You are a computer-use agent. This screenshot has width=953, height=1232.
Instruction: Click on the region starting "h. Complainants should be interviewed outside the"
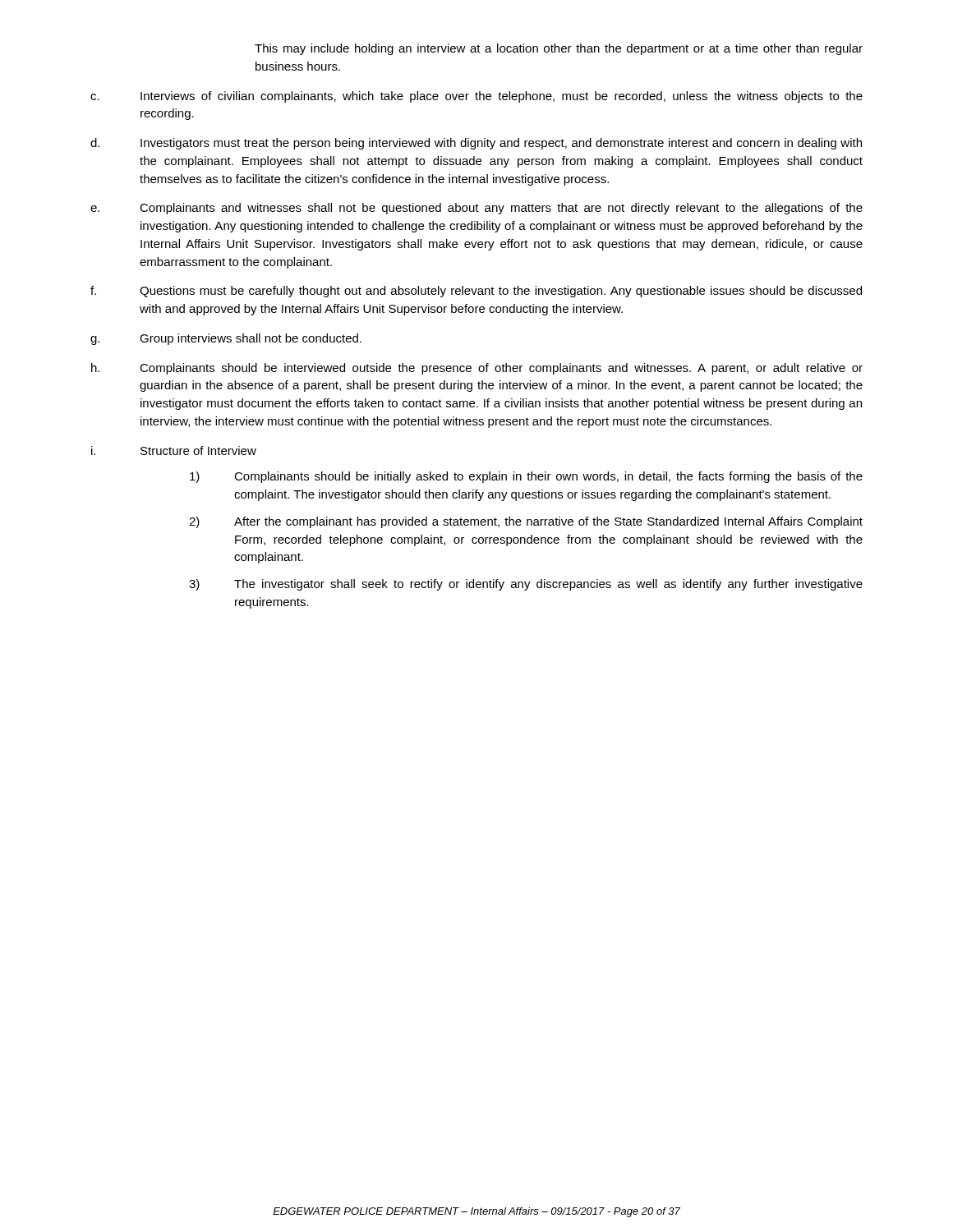[x=476, y=394]
